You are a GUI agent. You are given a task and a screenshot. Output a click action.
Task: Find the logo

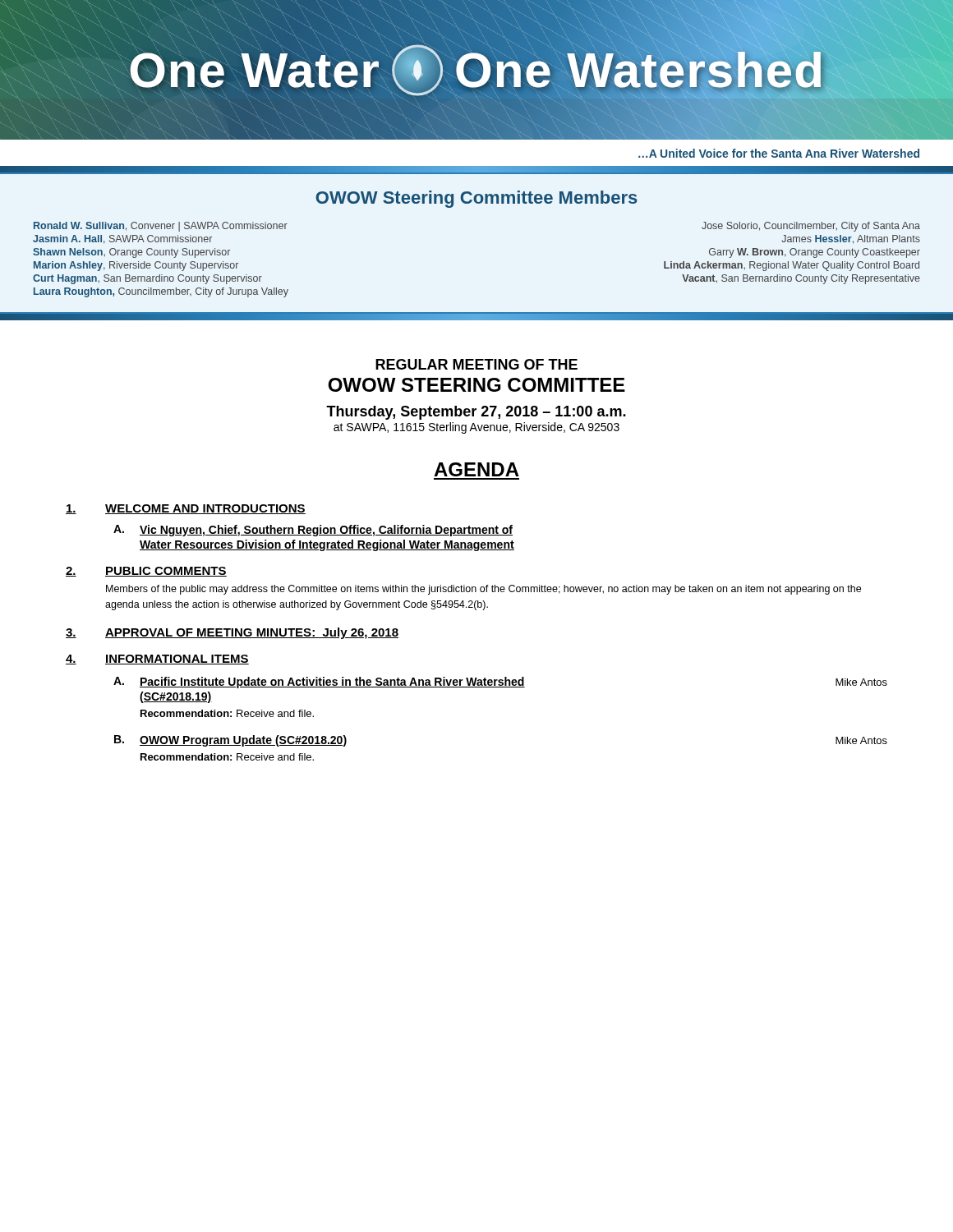pyautogui.click(x=476, y=70)
